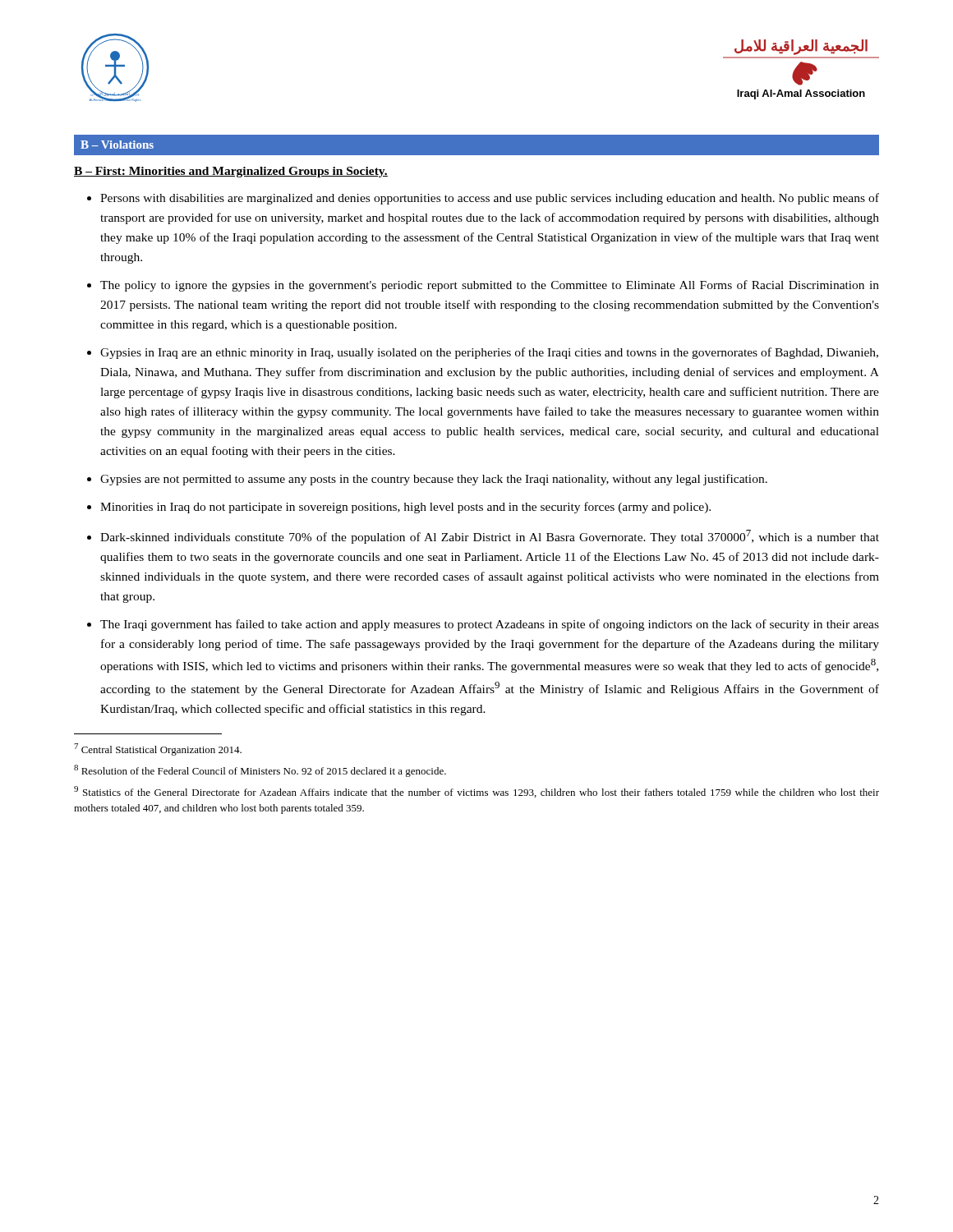The width and height of the screenshot is (953, 1232).
Task: Where is the passage that starts "The Iraqi government has failed to take"?
Action: click(x=490, y=666)
